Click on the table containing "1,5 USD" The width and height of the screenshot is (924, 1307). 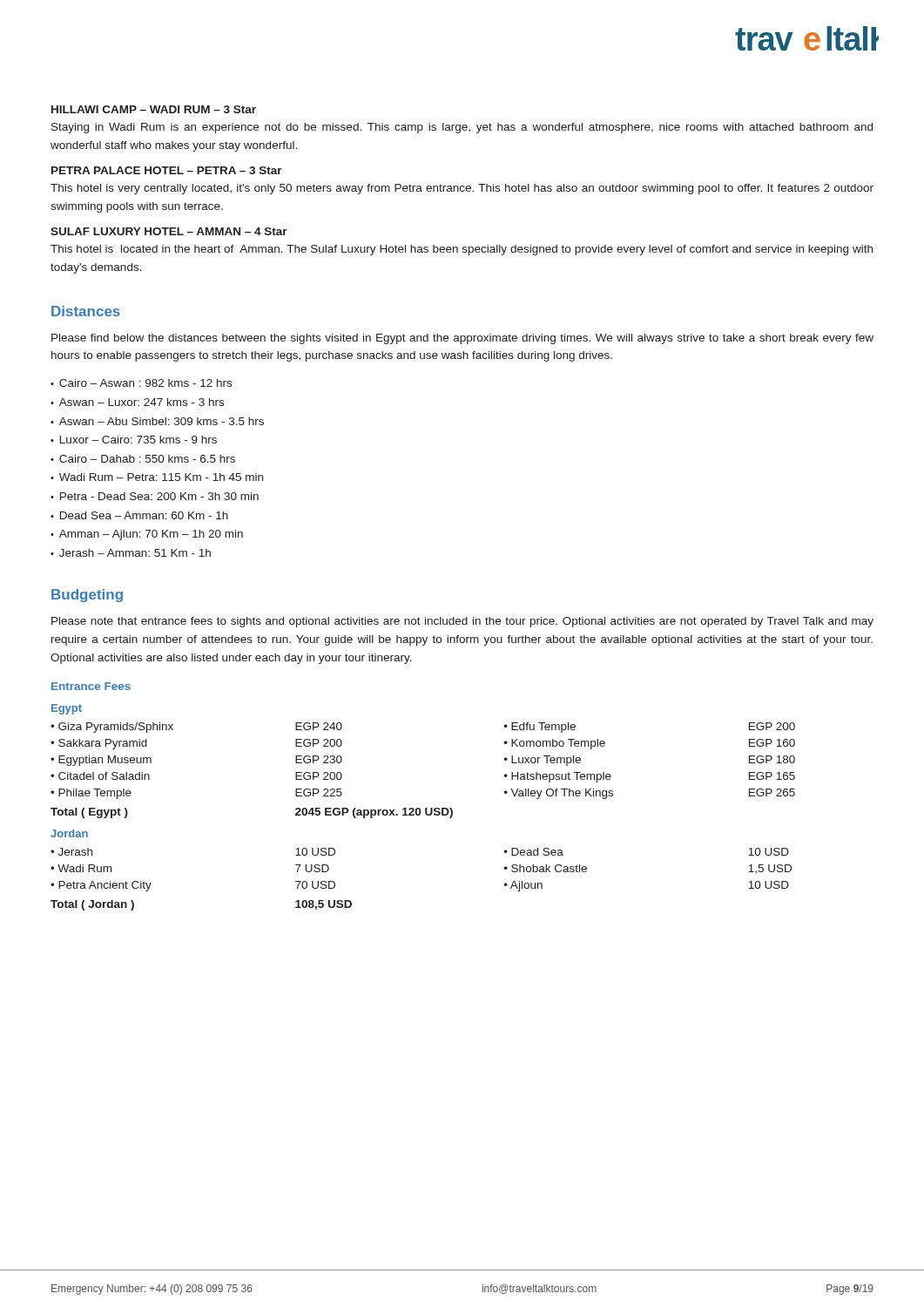(462, 878)
